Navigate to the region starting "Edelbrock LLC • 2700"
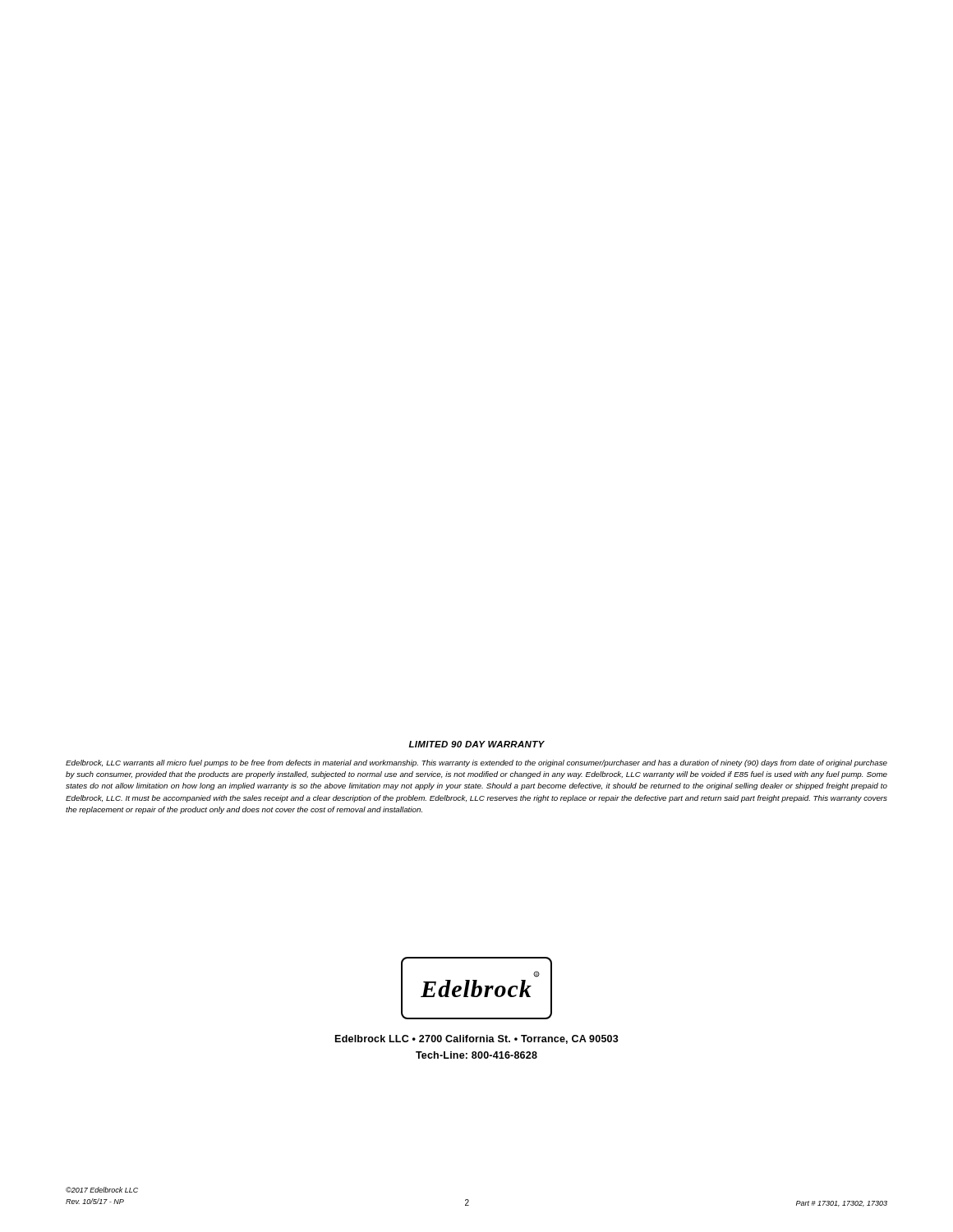This screenshot has width=953, height=1232. [x=476, y=1047]
